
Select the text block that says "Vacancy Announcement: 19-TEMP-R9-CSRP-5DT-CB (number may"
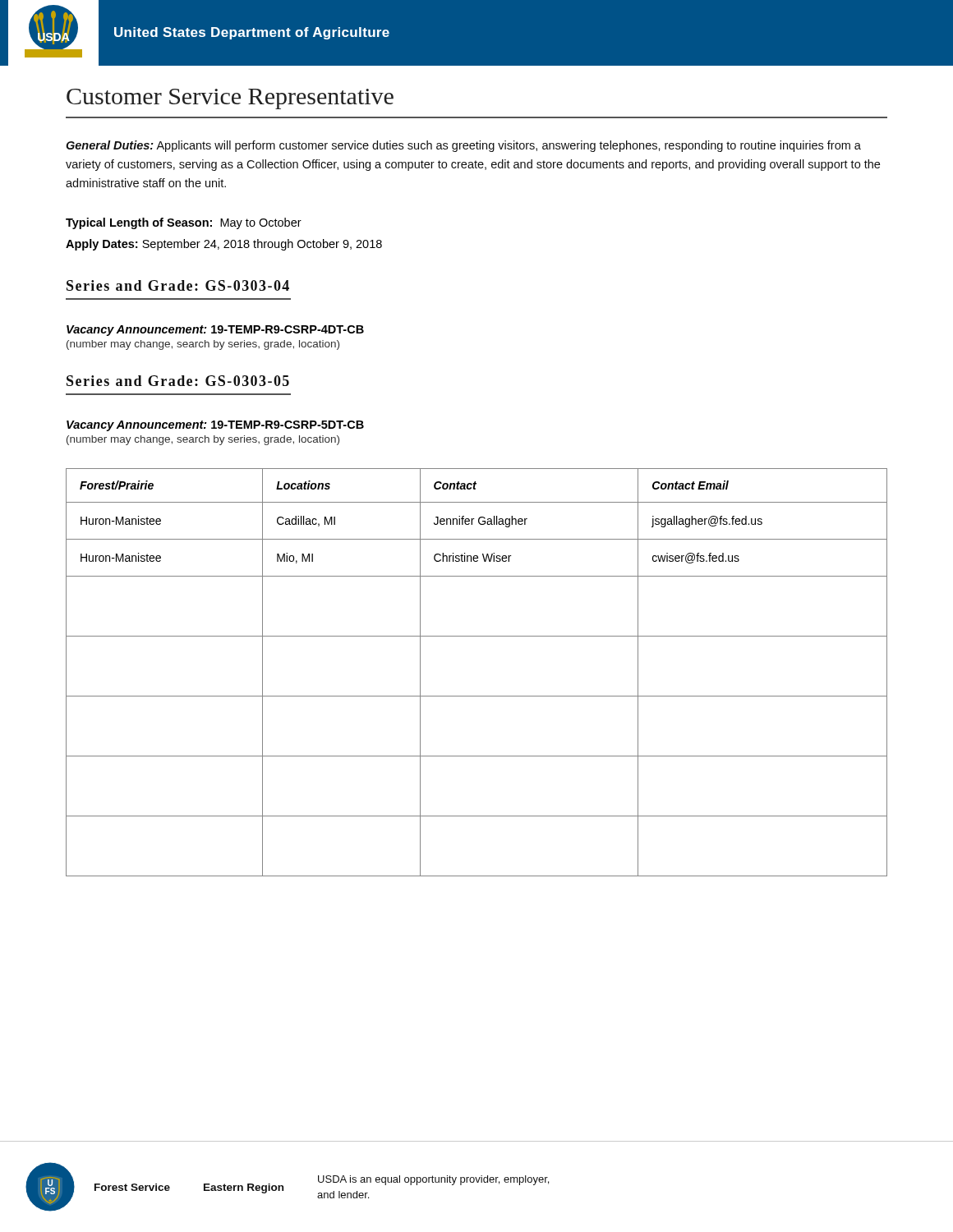coord(215,426)
